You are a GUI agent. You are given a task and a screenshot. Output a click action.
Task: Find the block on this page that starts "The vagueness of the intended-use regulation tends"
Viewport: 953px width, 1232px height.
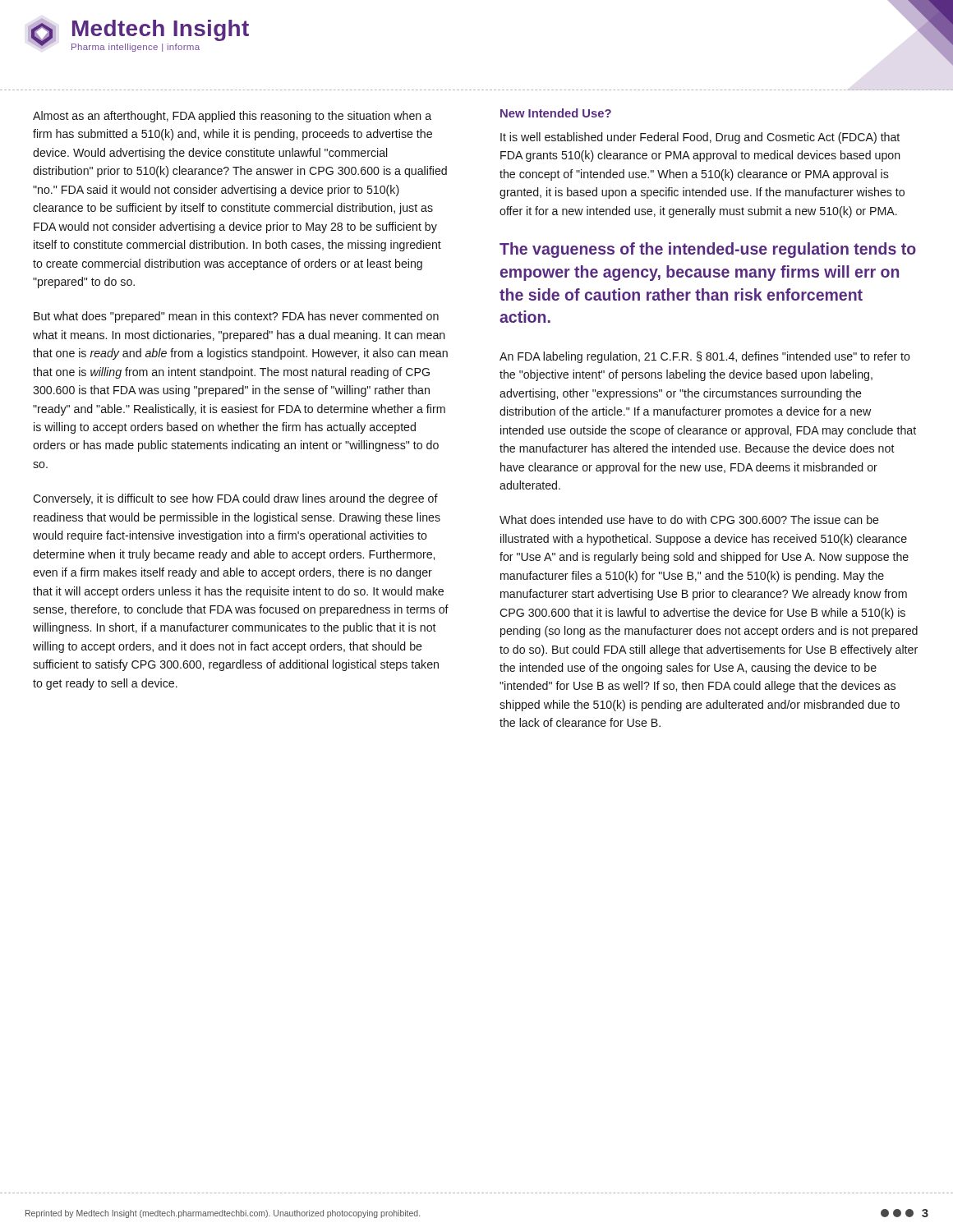click(x=709, y=284)
